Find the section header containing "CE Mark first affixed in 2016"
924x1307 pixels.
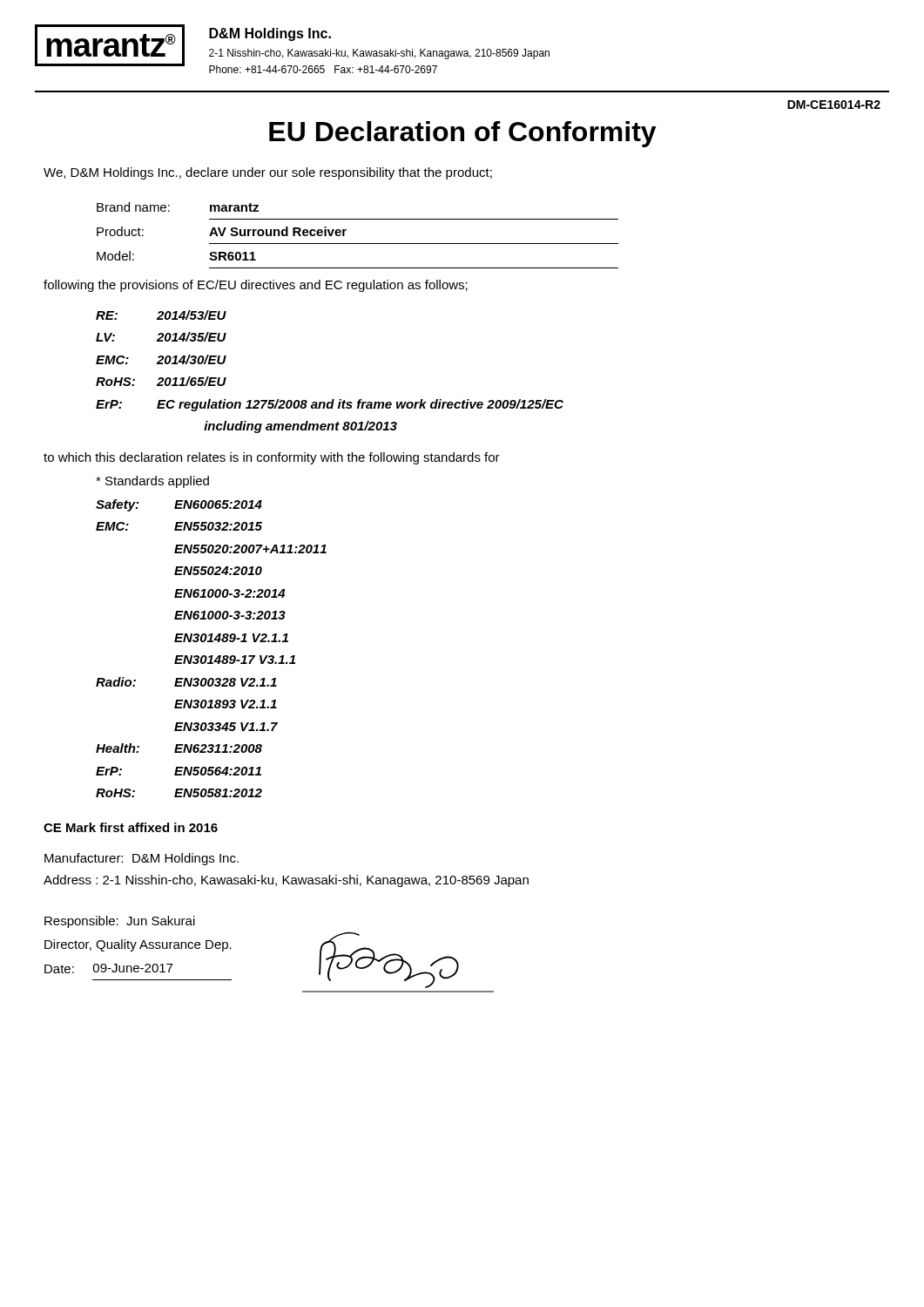click(131, 827)
